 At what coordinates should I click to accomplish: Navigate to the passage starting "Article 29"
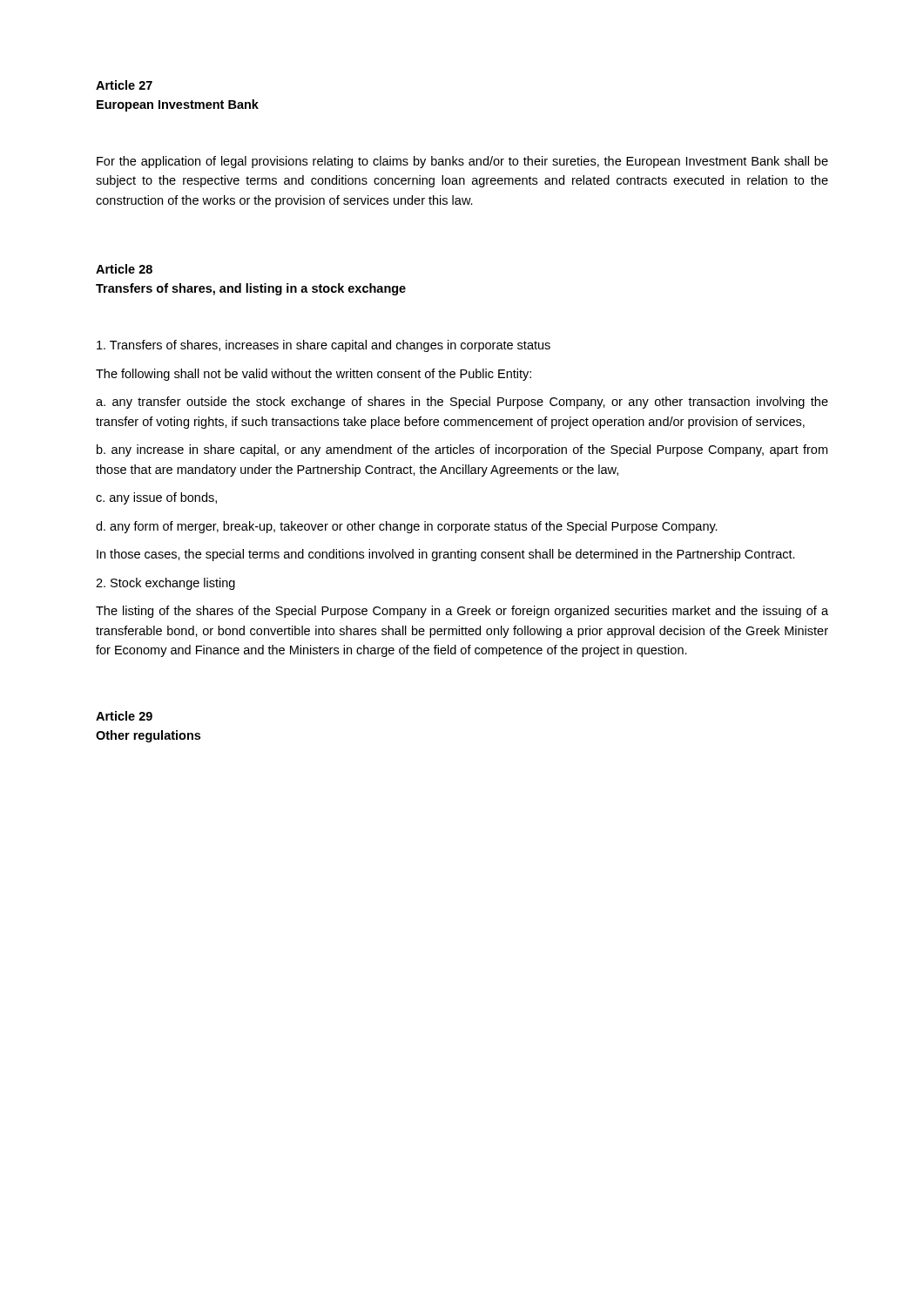[124, 716]
